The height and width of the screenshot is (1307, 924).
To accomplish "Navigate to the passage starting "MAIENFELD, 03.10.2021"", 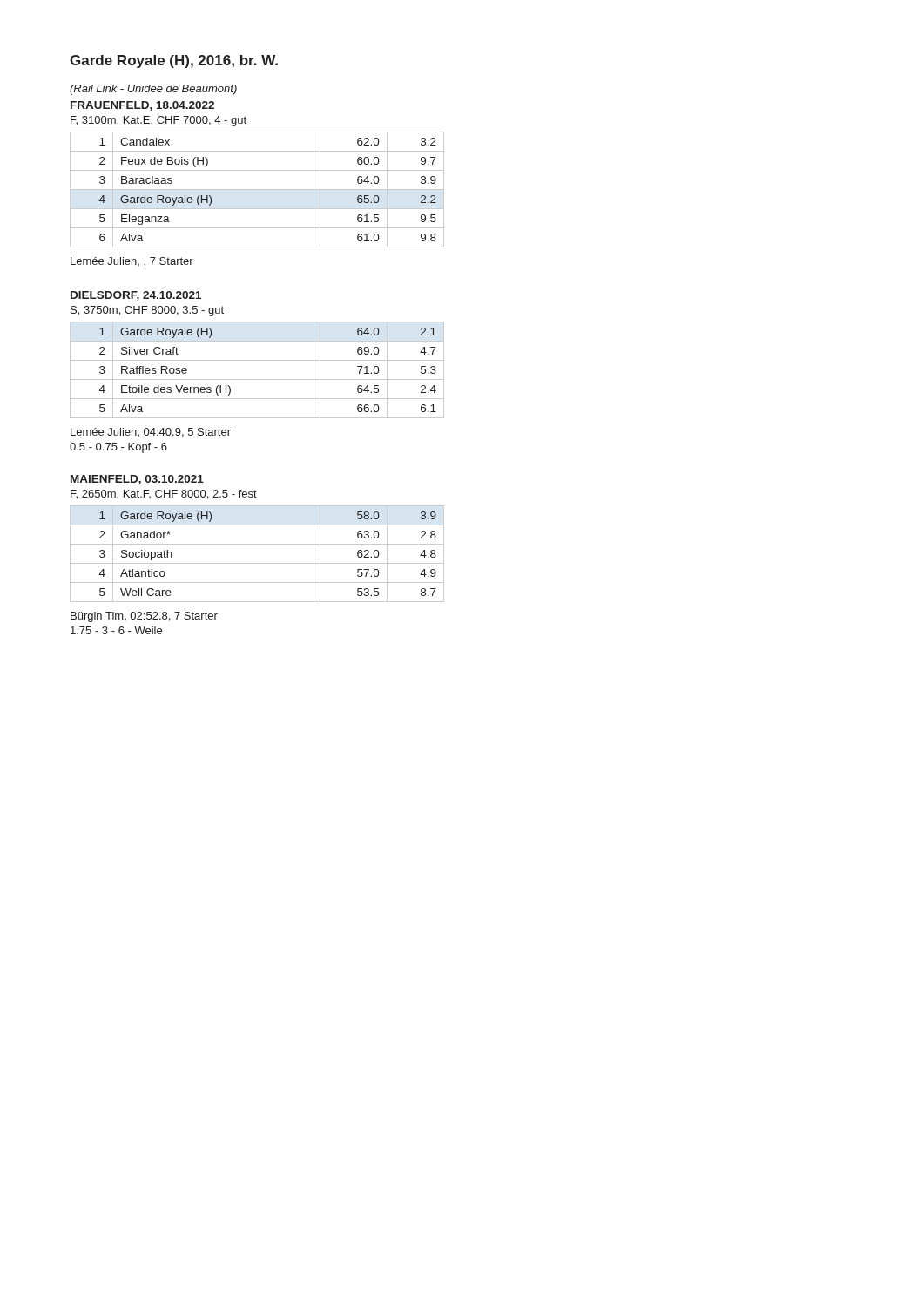I will [x=137, y=479].
